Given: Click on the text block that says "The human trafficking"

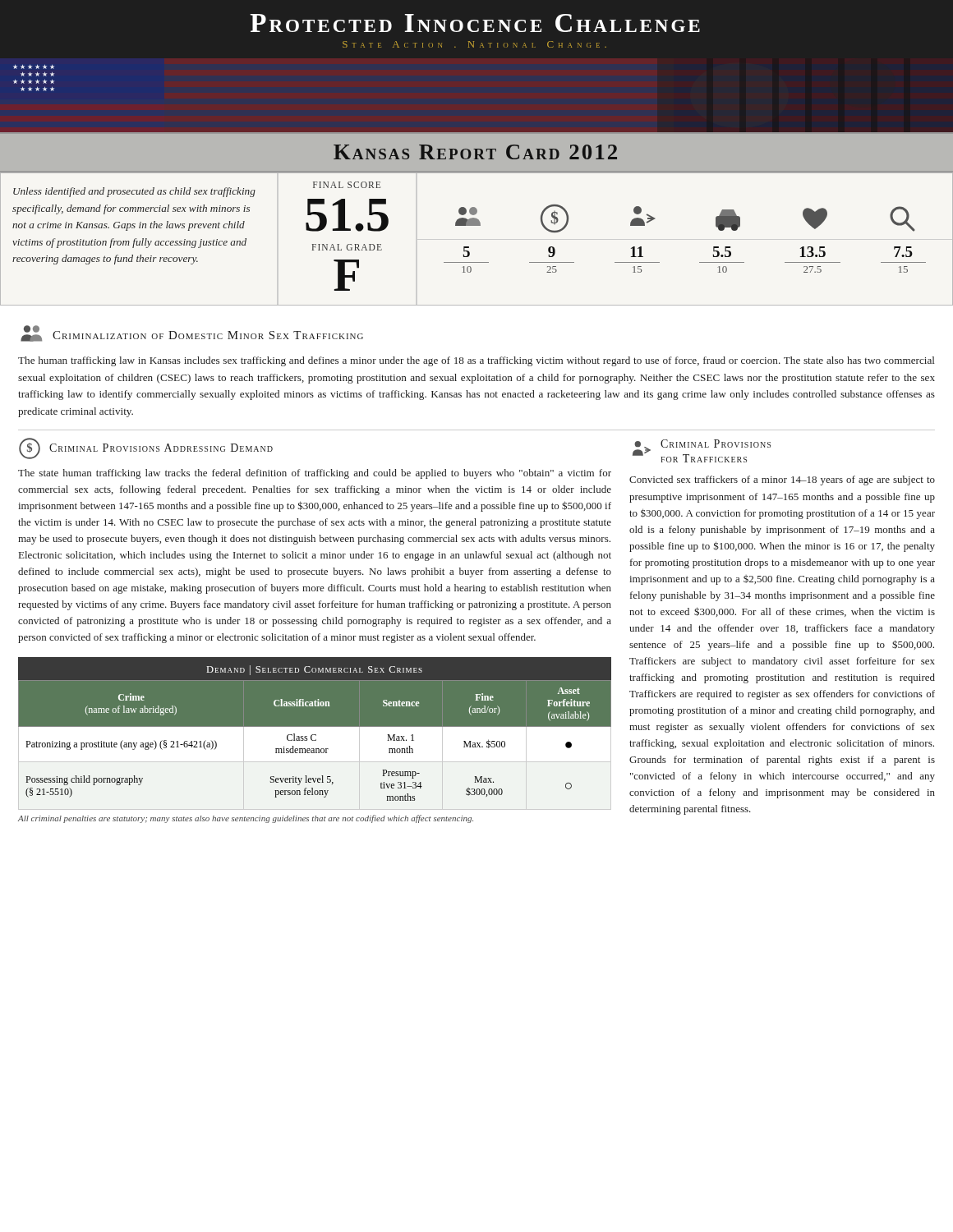Looking at the screenshot, I should point(476,386).
